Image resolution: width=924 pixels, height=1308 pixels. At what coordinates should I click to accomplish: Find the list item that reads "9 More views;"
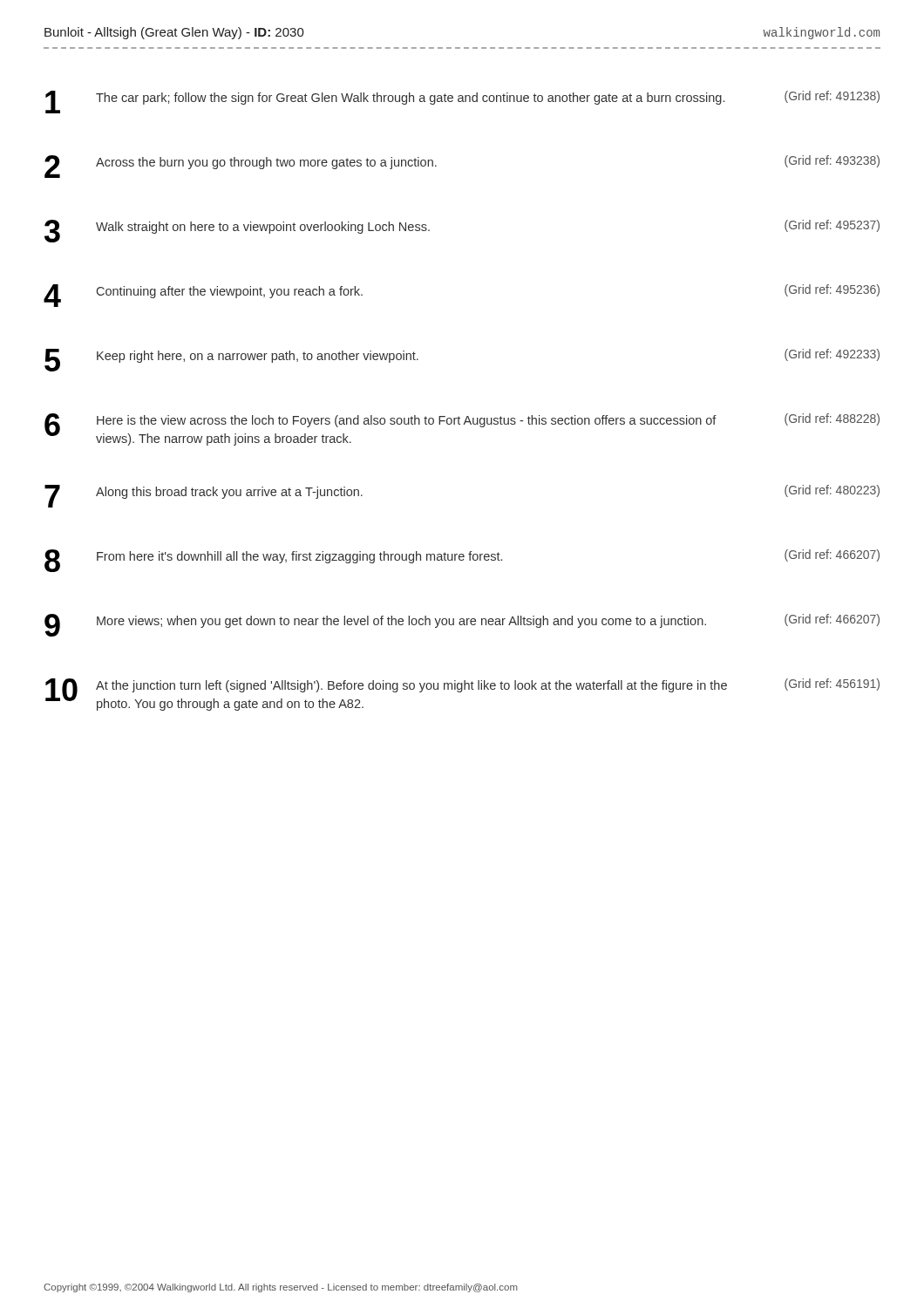click(x=462, y=626)
